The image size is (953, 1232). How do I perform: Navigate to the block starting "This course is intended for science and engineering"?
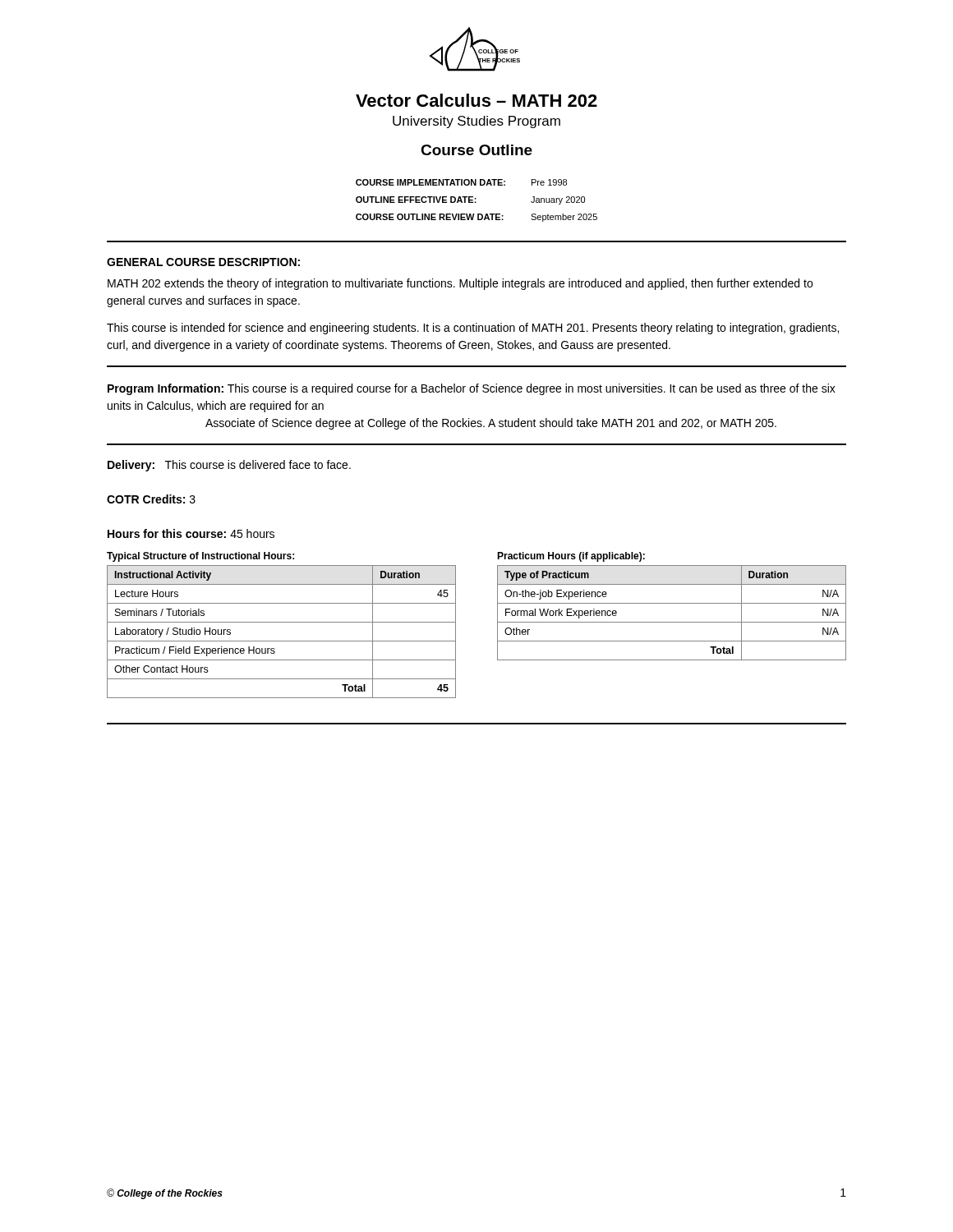473,336
